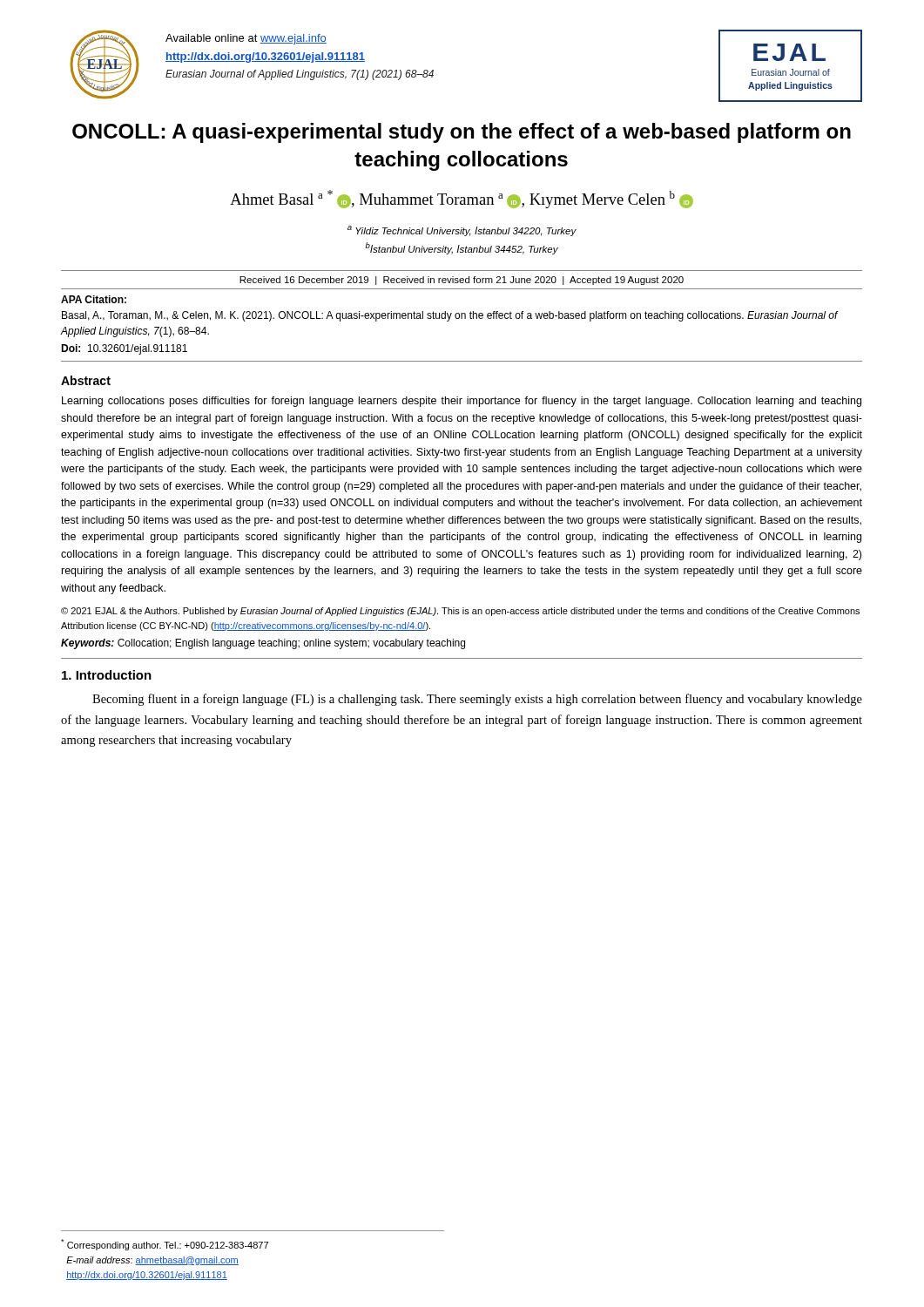Where does it say "1. Introduction"?
Image resolution: width=924 pixels, height=1307 pixels.
point(106,675)
